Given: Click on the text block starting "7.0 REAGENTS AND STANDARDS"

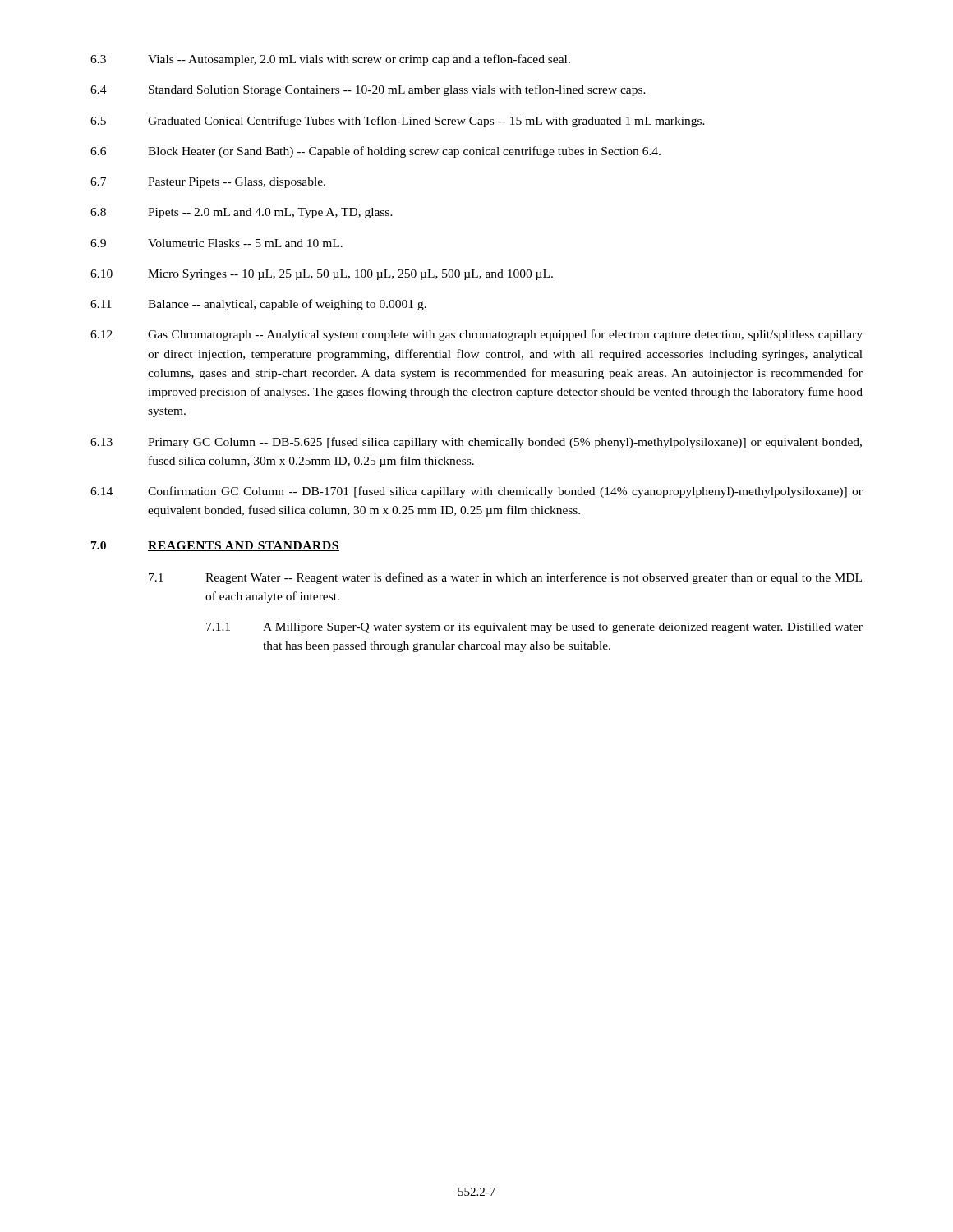Looking at the screenshot, I should 215,545.
